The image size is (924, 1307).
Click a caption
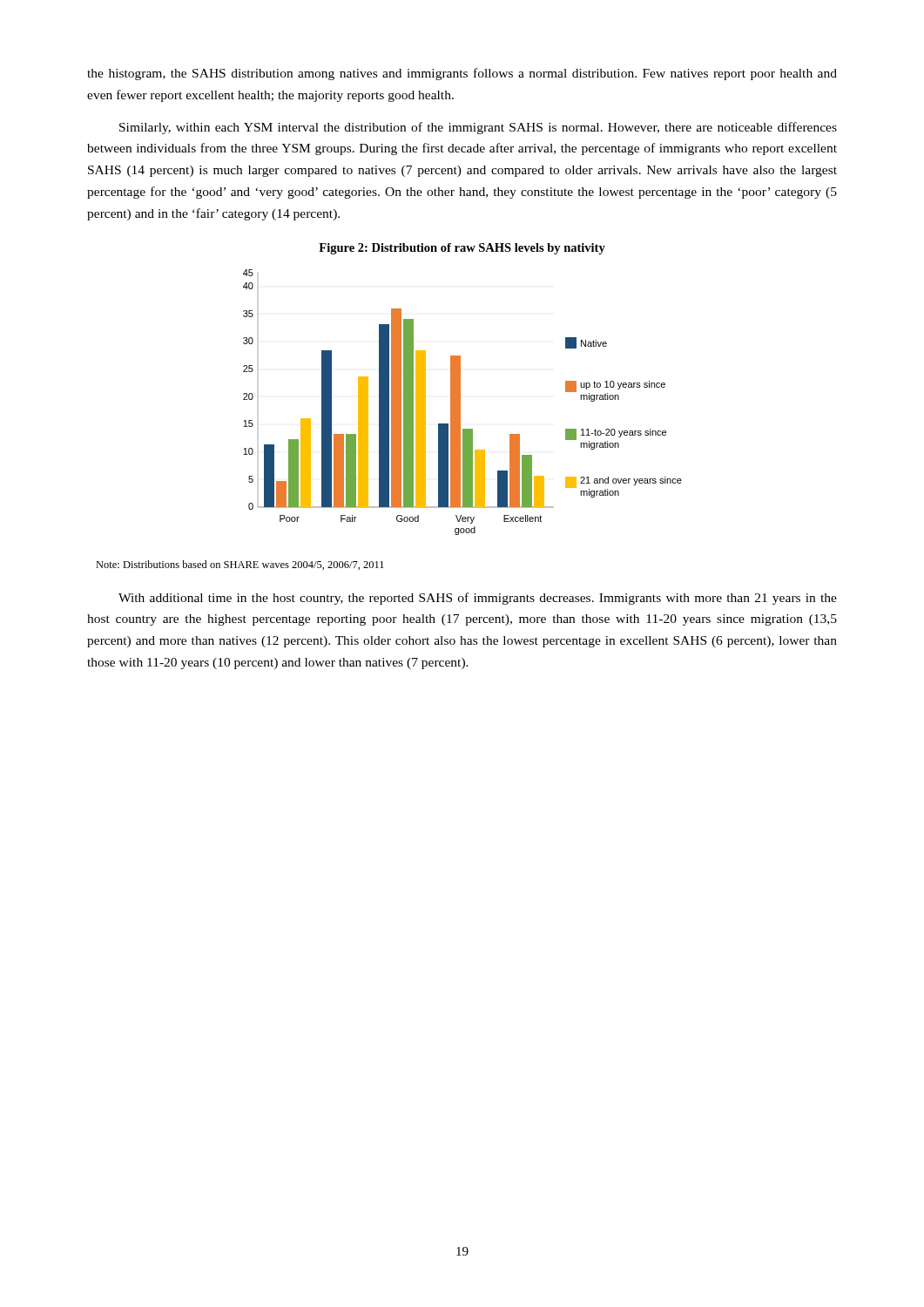click(240, 564)
